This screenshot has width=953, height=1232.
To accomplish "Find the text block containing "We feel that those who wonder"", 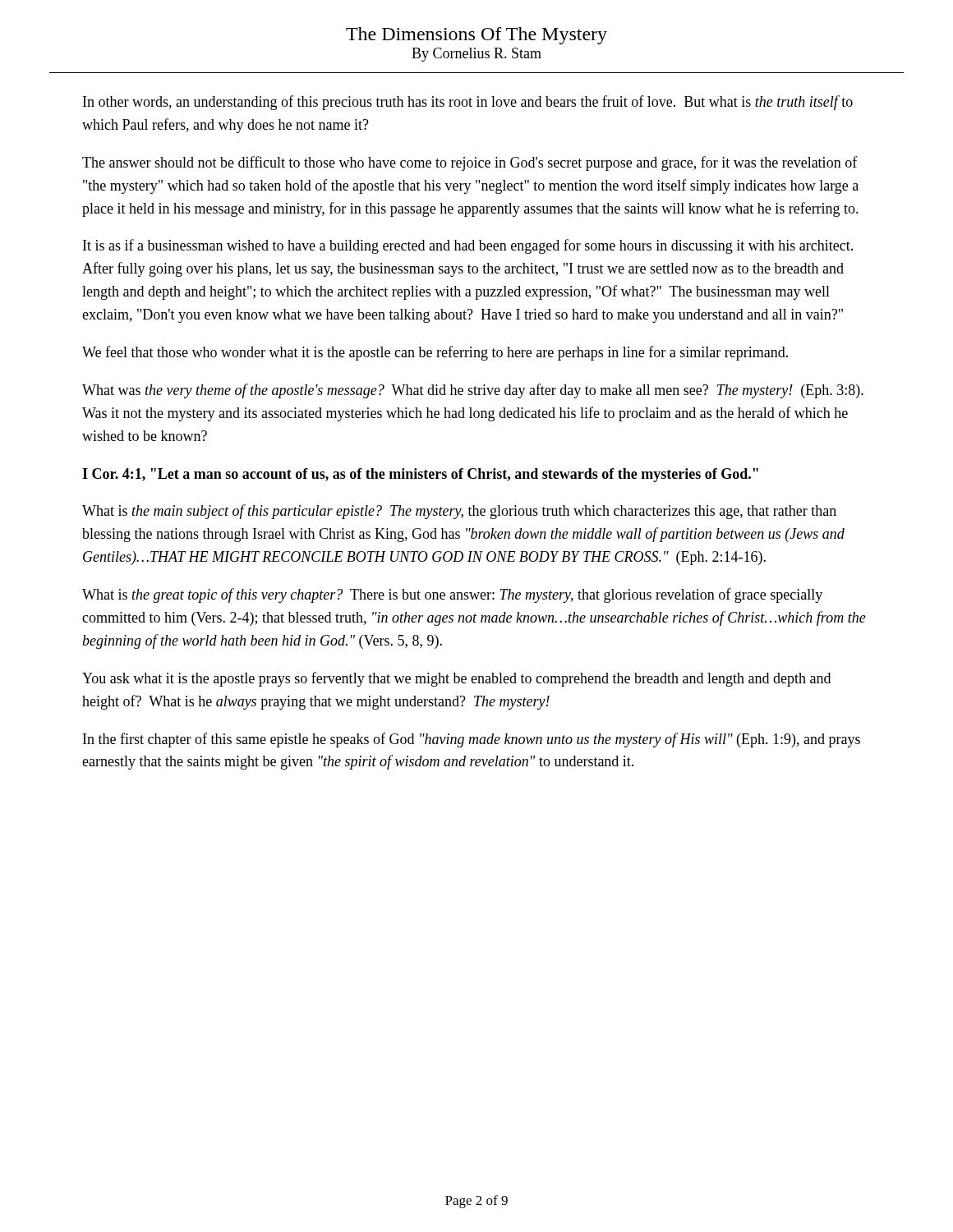I will click(x=436, y=352).
